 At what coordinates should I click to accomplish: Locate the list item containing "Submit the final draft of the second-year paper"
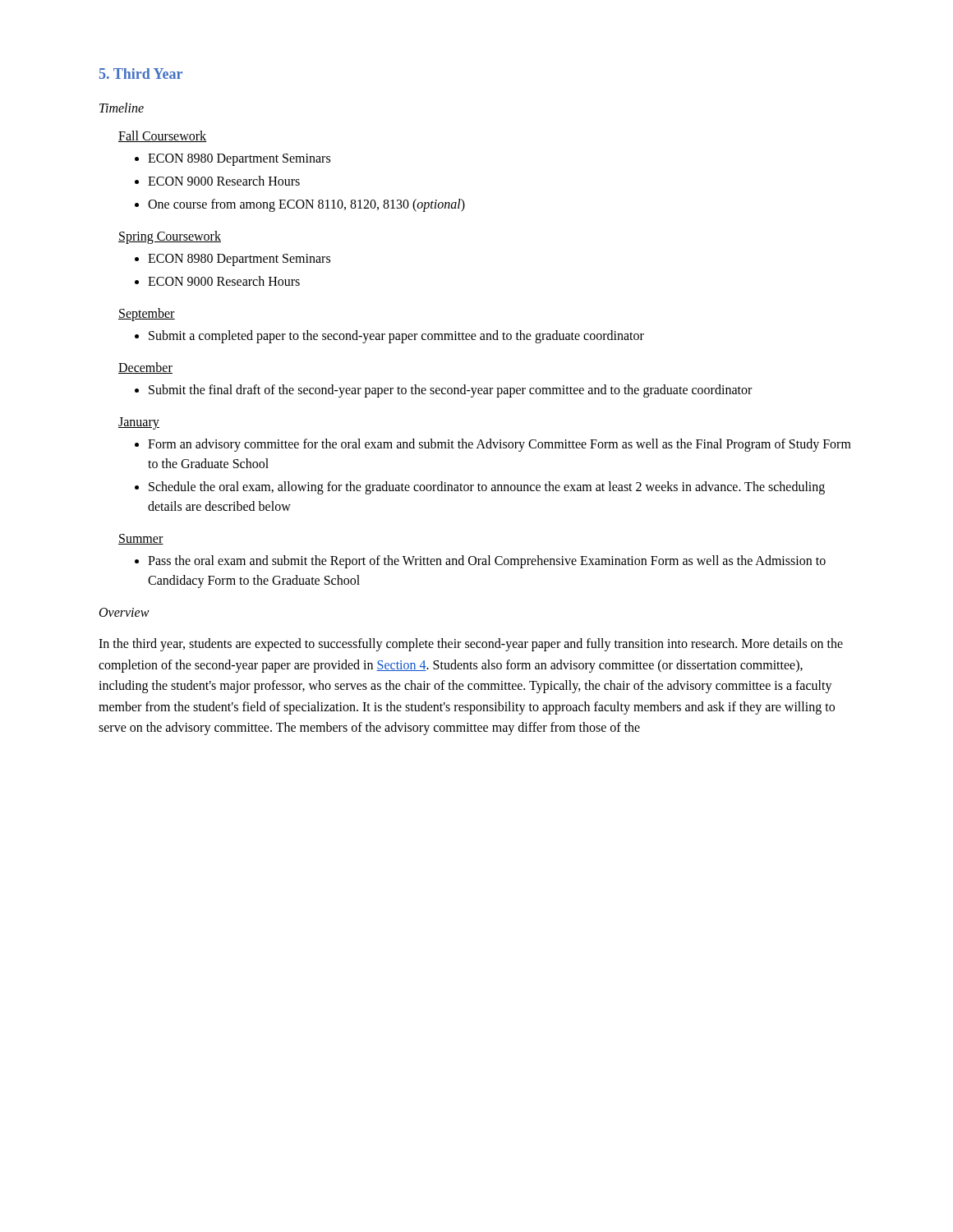[450, 390]
